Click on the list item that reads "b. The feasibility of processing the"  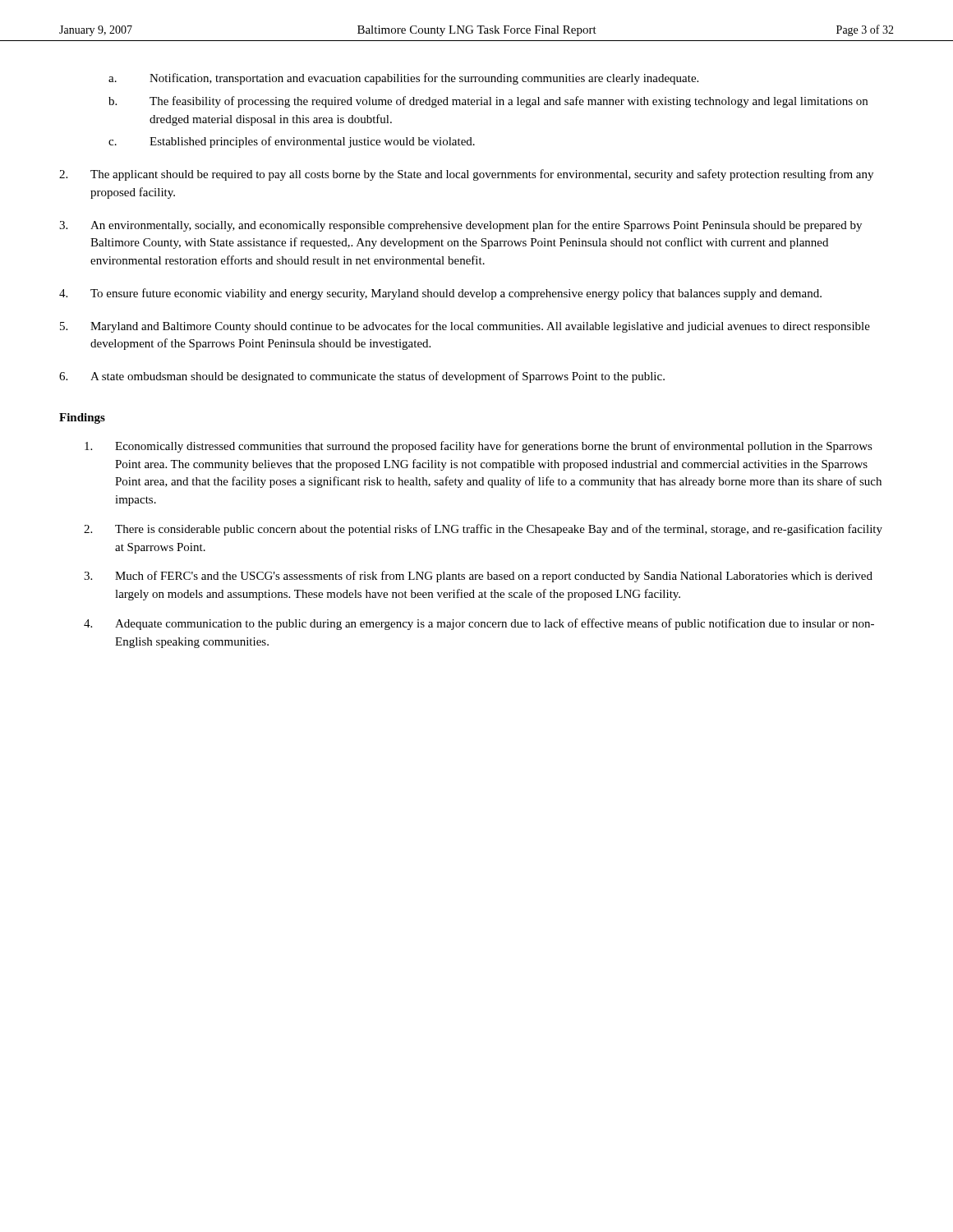476,111
